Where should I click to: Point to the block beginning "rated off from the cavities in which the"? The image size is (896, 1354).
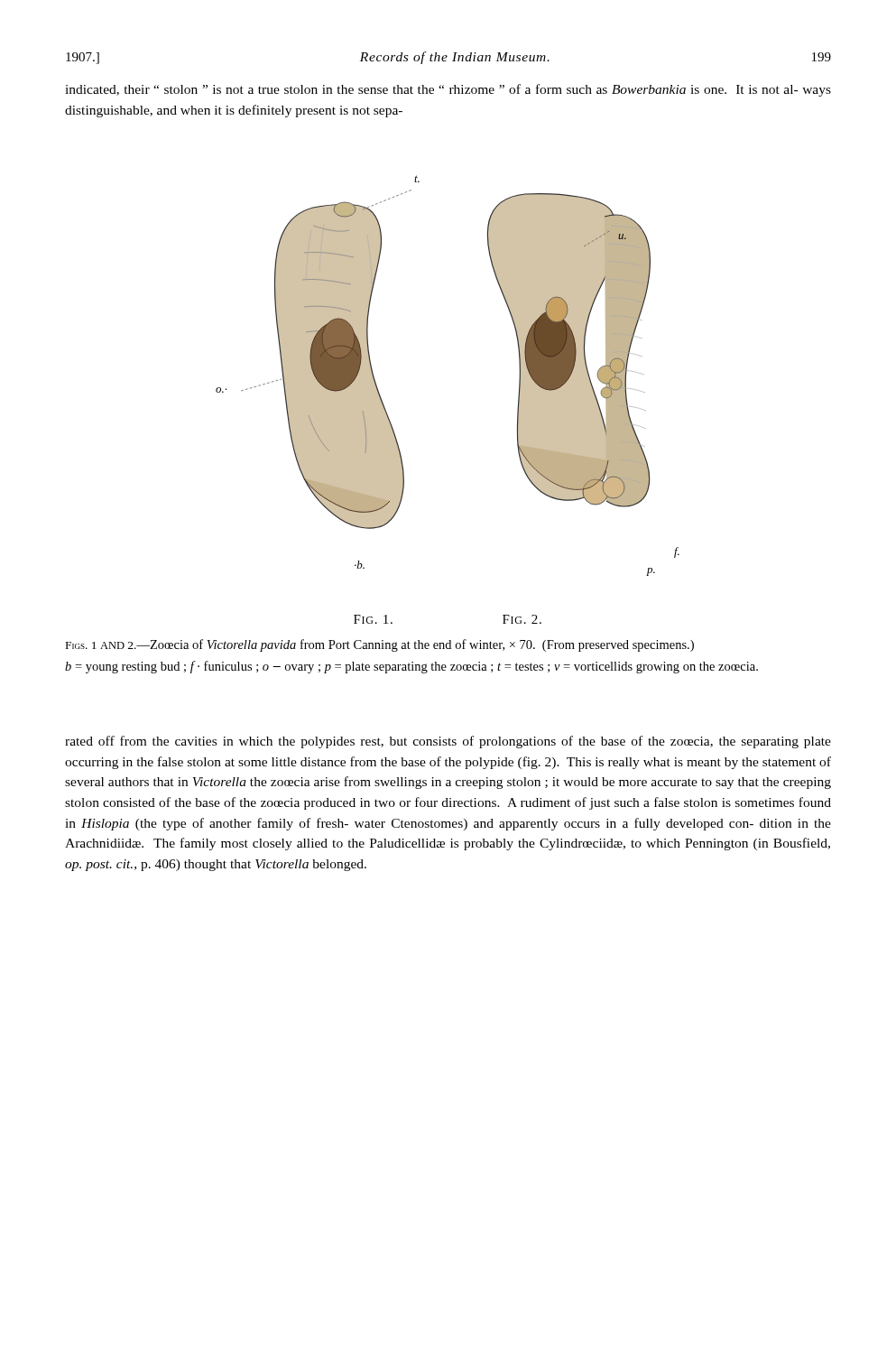448,802
